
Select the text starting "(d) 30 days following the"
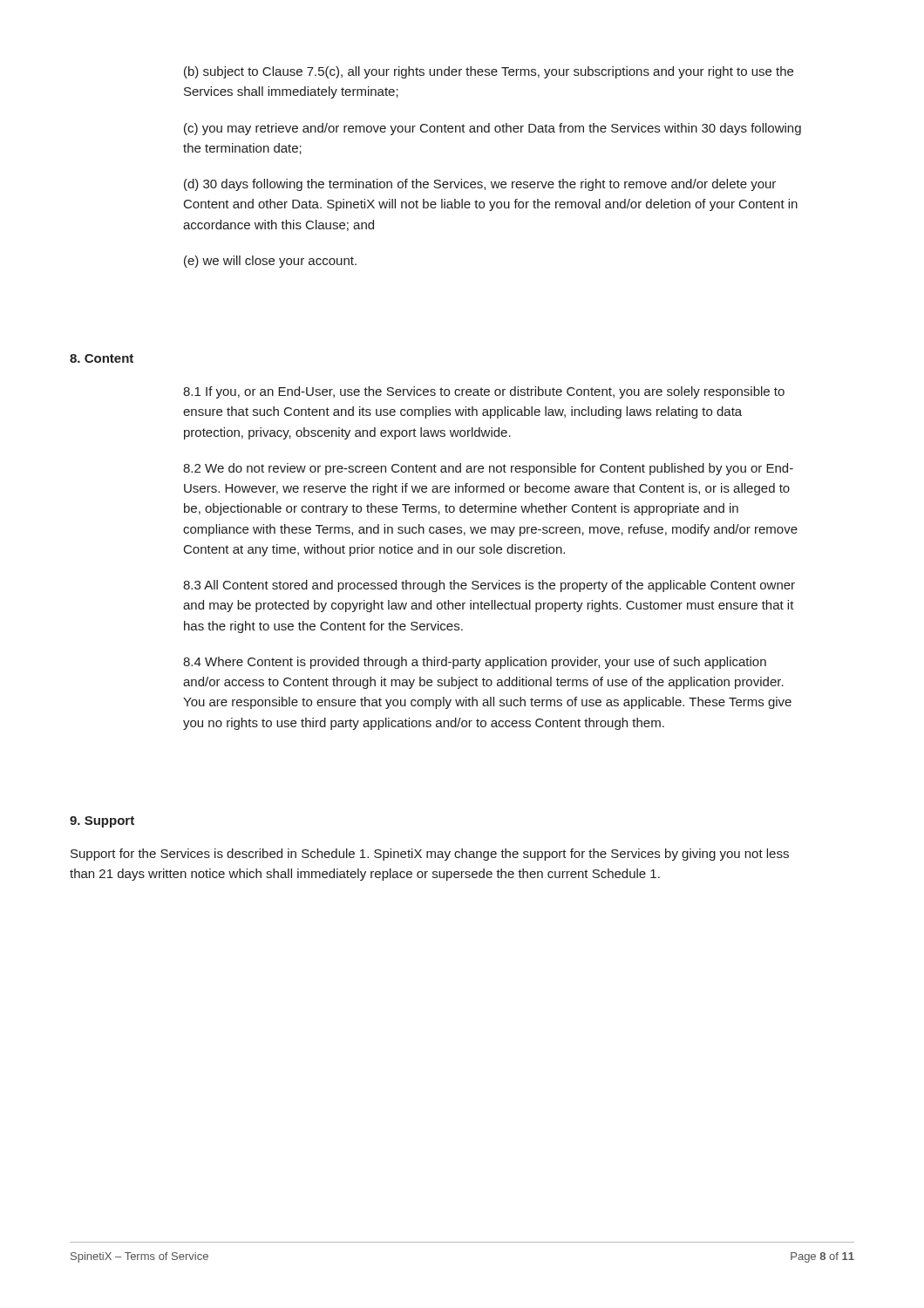(491, 204)
